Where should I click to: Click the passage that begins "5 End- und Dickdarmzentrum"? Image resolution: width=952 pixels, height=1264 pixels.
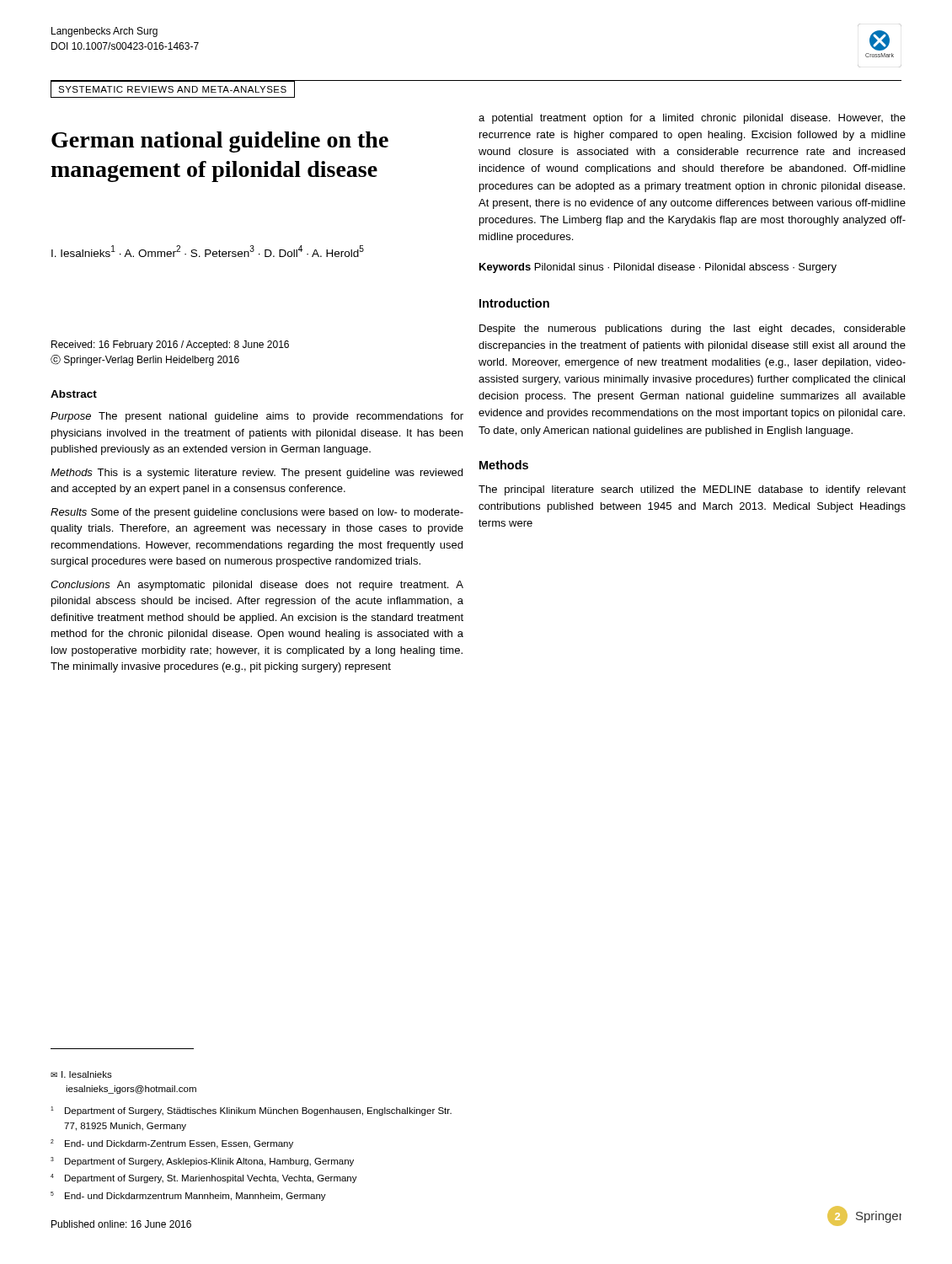pyautogui.click(x=188, y=1197)
